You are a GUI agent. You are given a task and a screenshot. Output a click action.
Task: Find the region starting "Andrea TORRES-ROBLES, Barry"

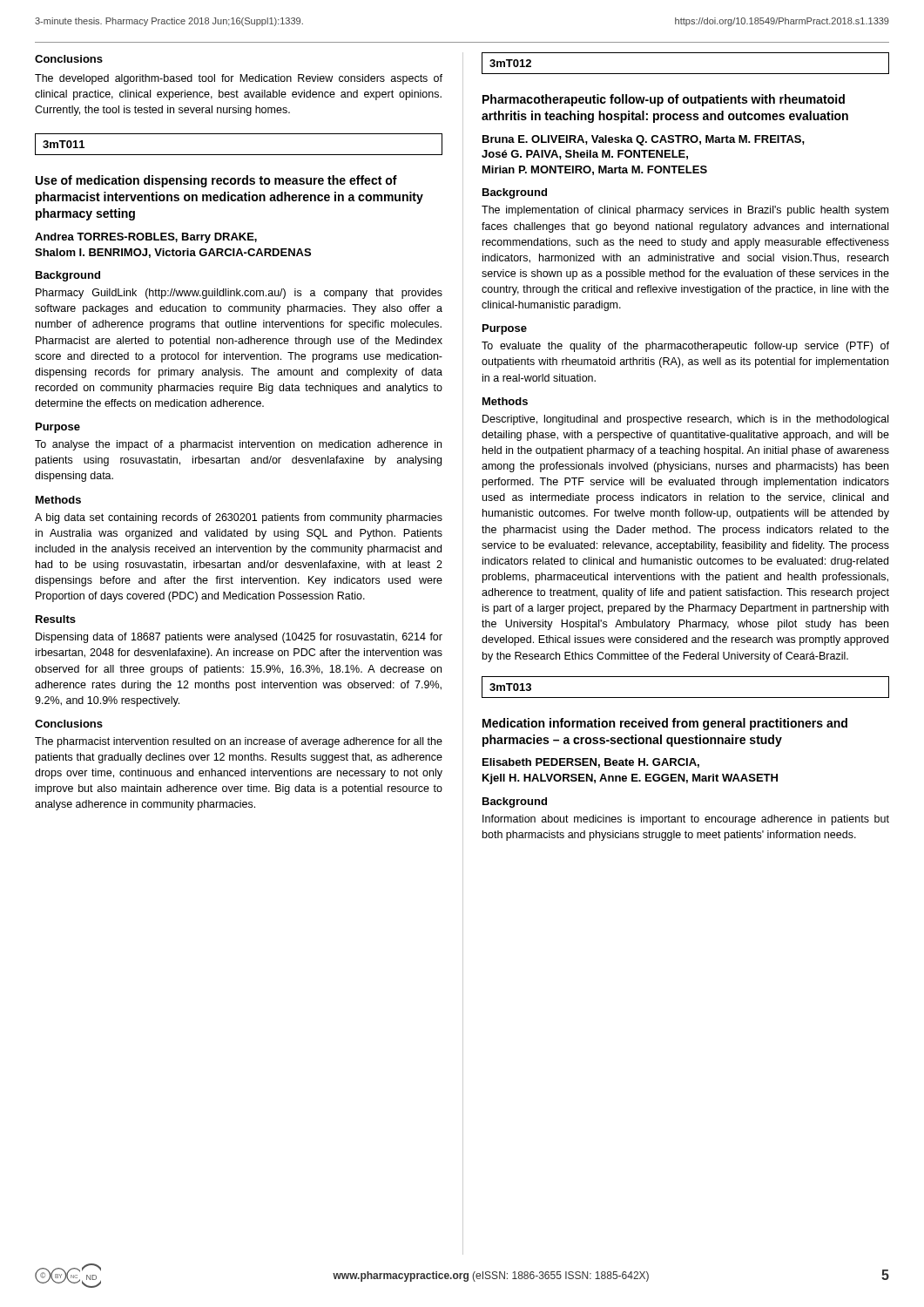point(173,244)
